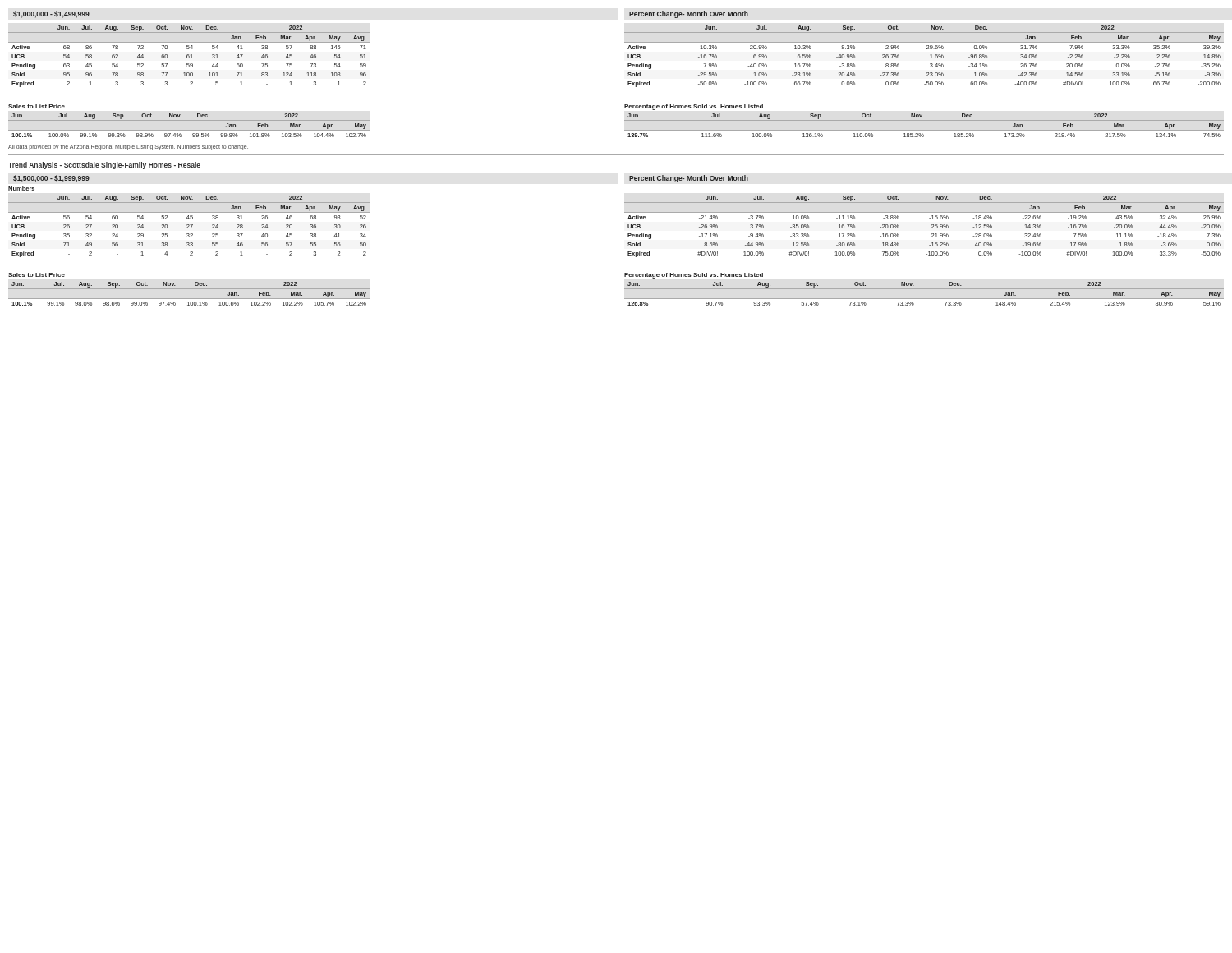Find the table that mentions "34.0%"
Viewport: 1232px width, 953px height.
pos(924,55)
